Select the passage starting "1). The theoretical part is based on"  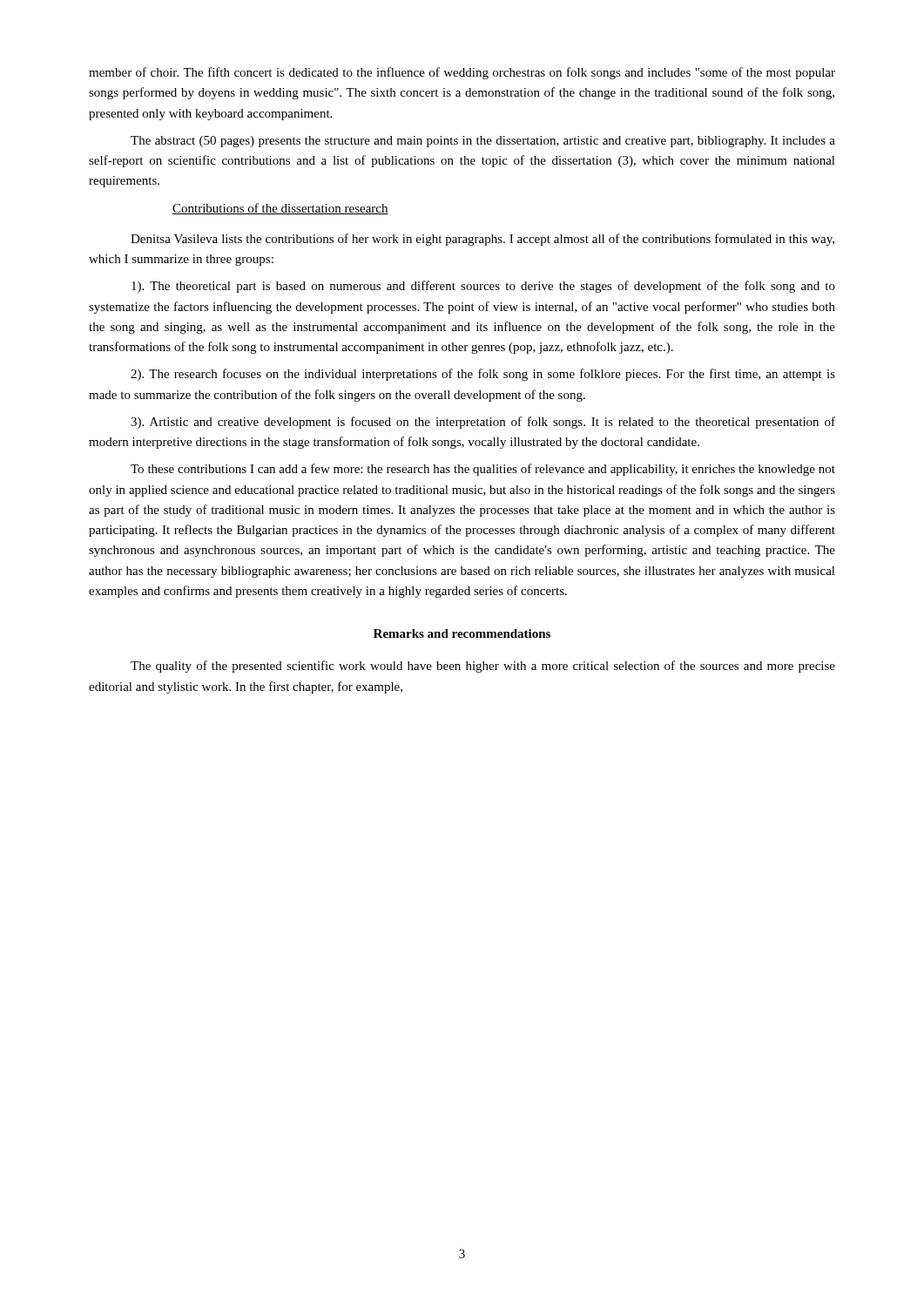pos(462,317)
